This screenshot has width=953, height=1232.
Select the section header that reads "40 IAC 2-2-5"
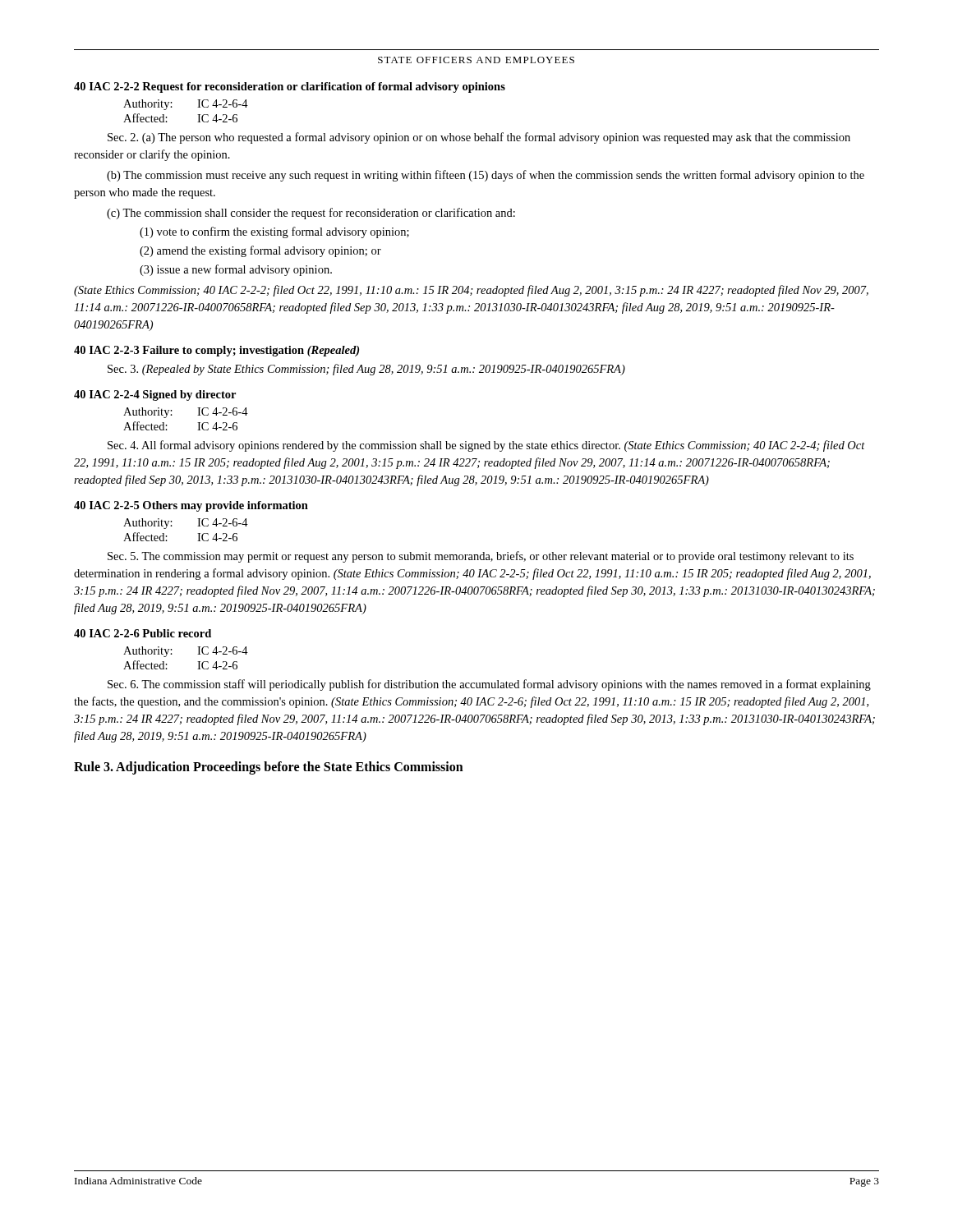tap(191, 506)
